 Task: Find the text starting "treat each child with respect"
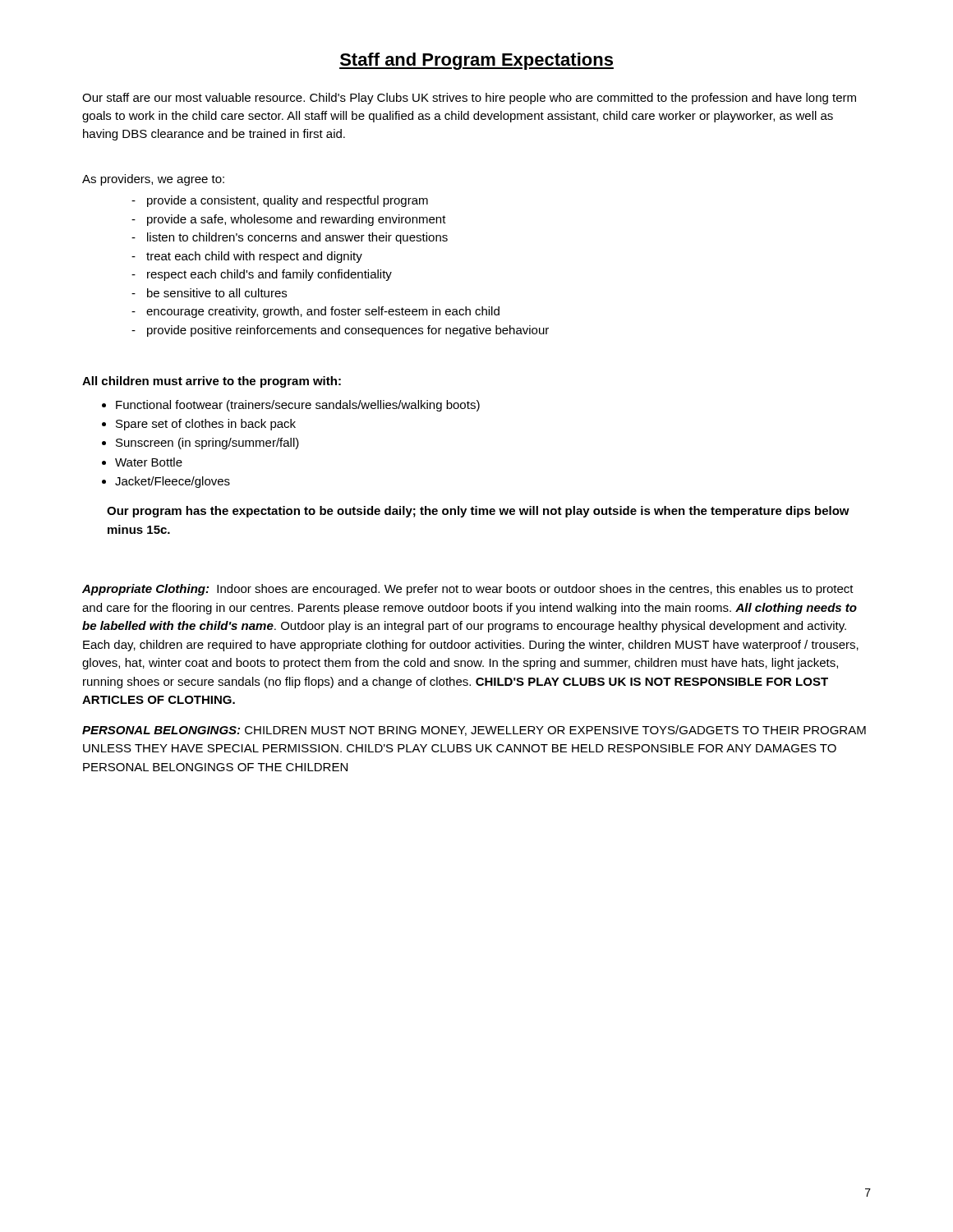[x=254, y=255]
